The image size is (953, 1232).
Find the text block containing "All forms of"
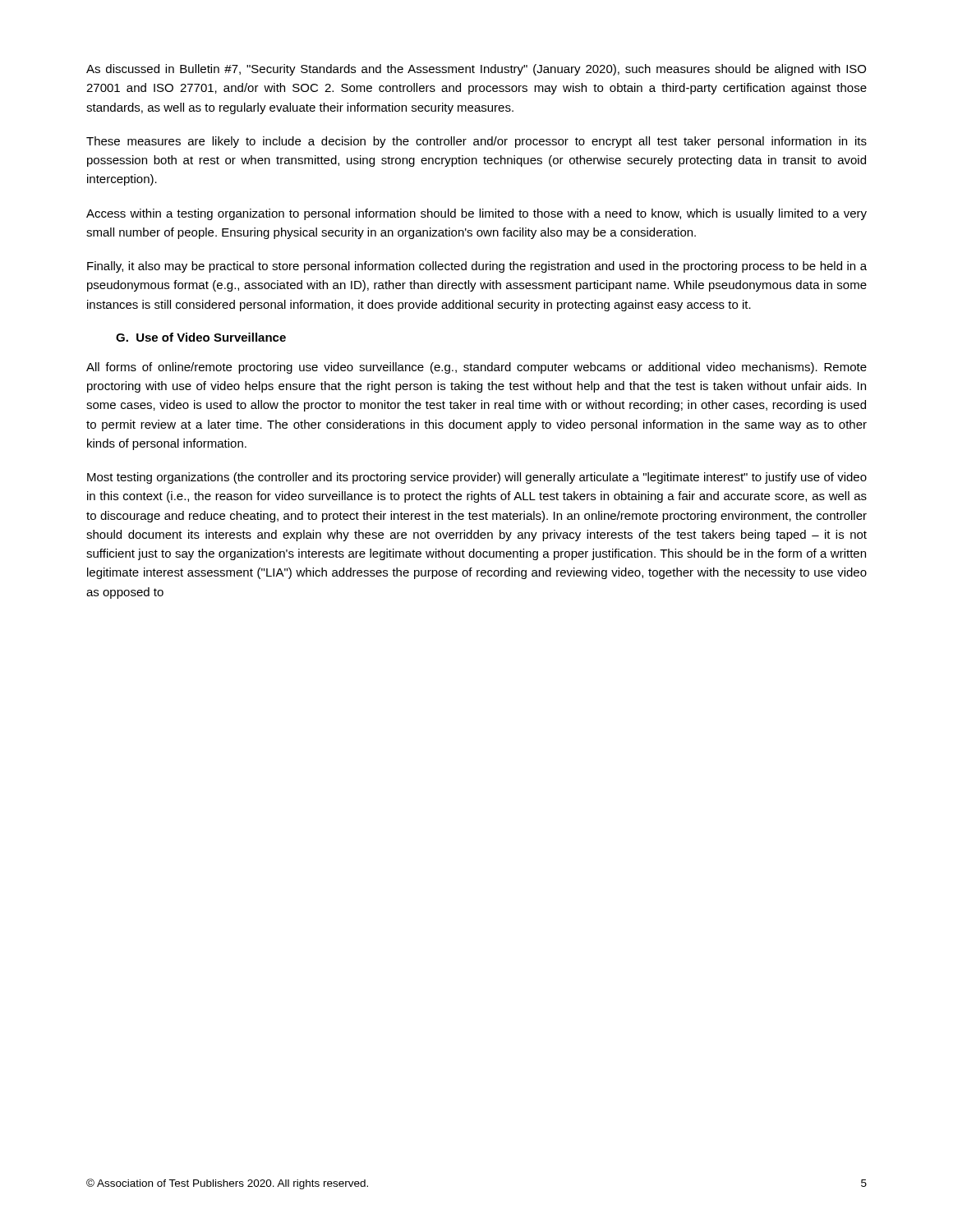pyautogui.click(x=476, y=405)
